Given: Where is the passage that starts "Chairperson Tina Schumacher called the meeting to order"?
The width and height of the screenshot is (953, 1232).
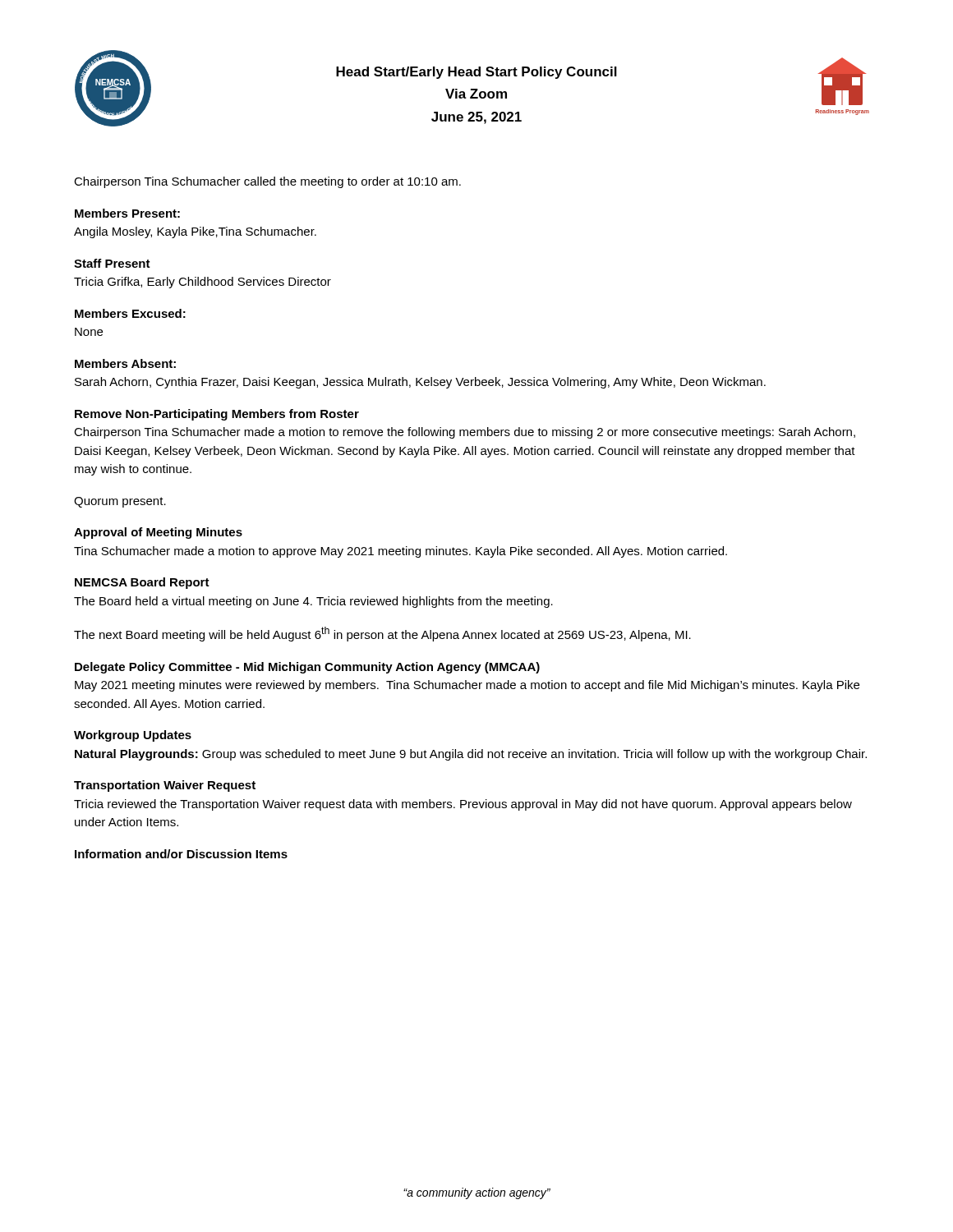Looking at the screenshot, I should click(268, 181).
